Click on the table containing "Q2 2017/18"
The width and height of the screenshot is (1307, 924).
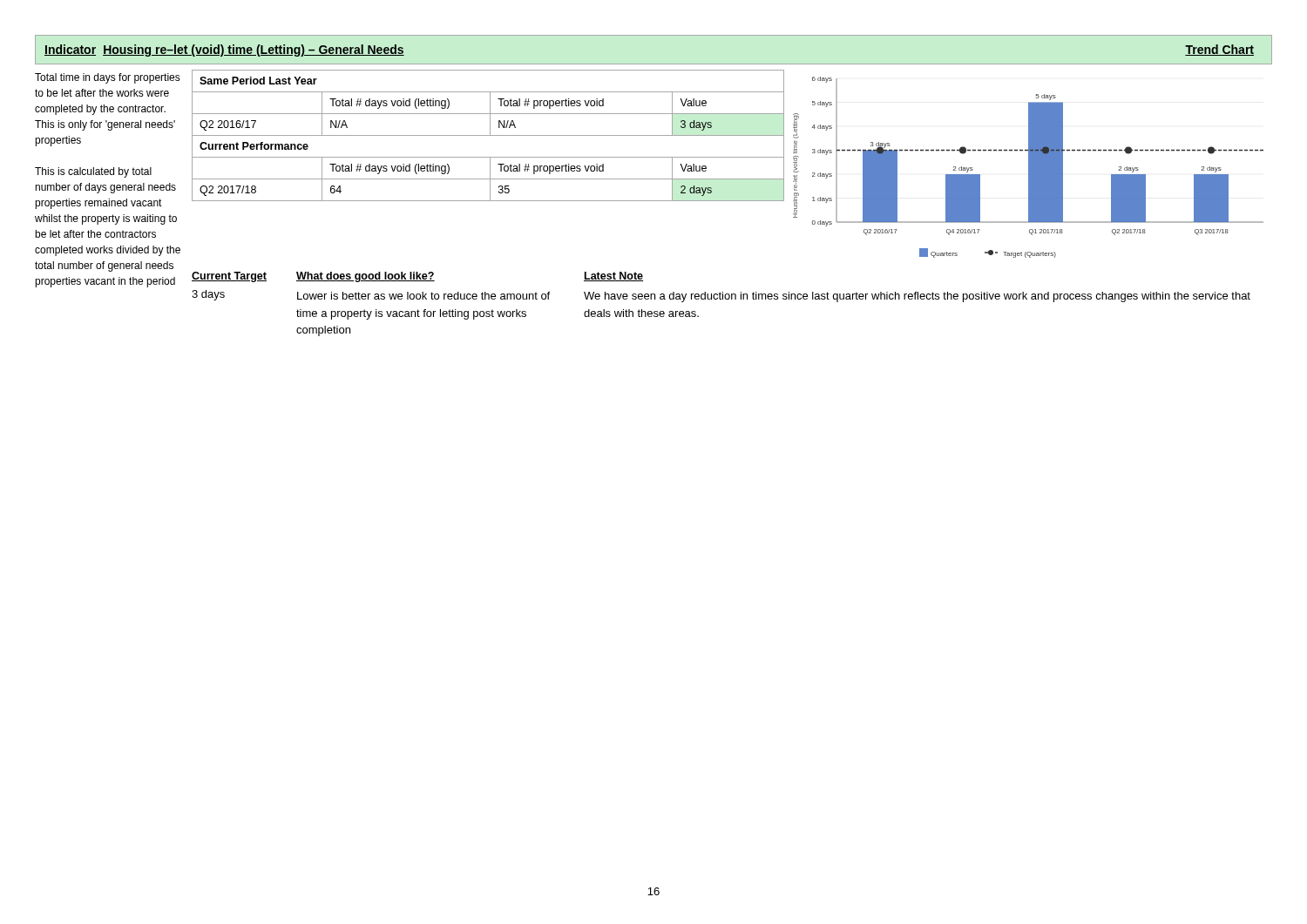[488, 135]
